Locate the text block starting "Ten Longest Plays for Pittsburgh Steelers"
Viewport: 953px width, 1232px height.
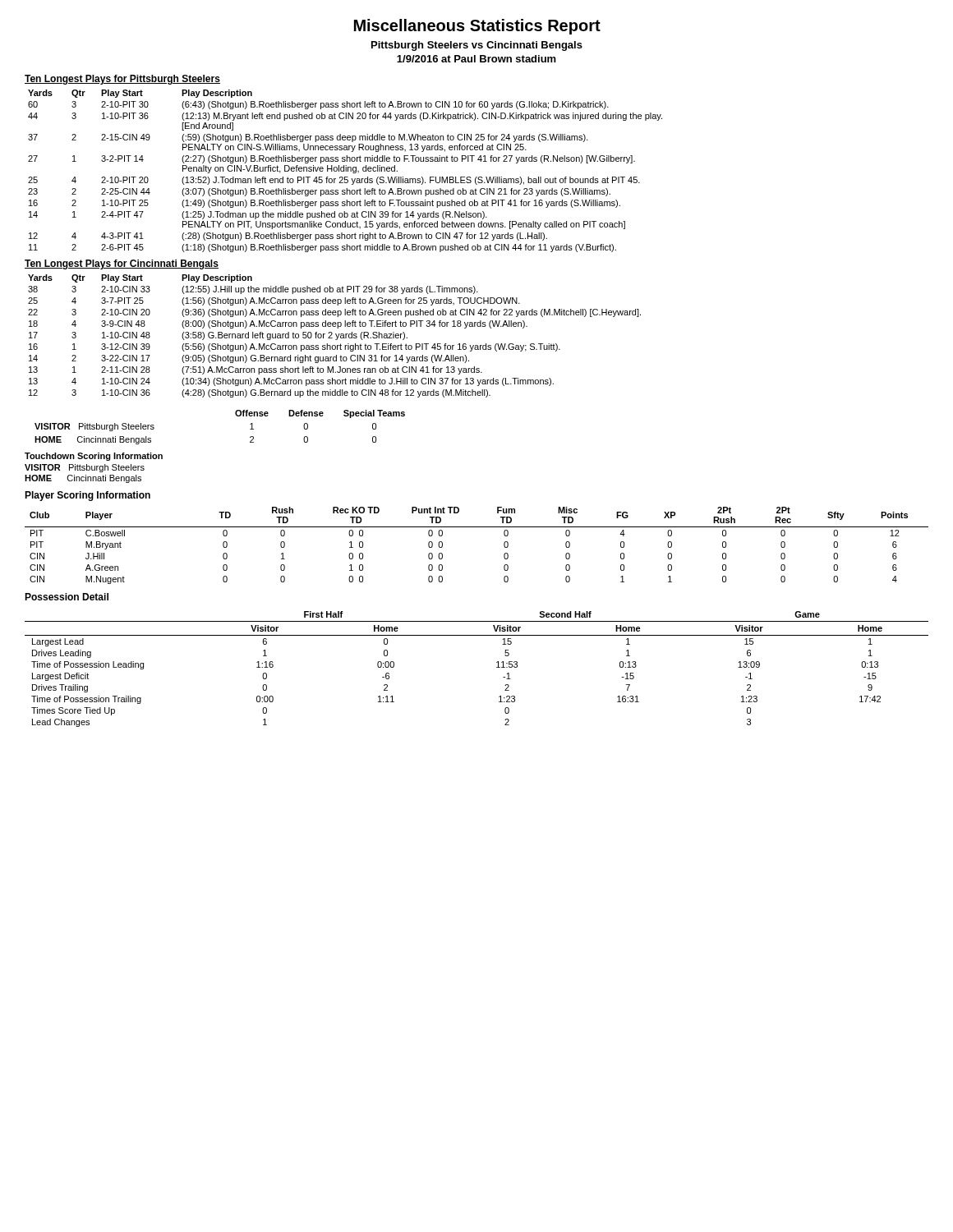click(122, 79)
